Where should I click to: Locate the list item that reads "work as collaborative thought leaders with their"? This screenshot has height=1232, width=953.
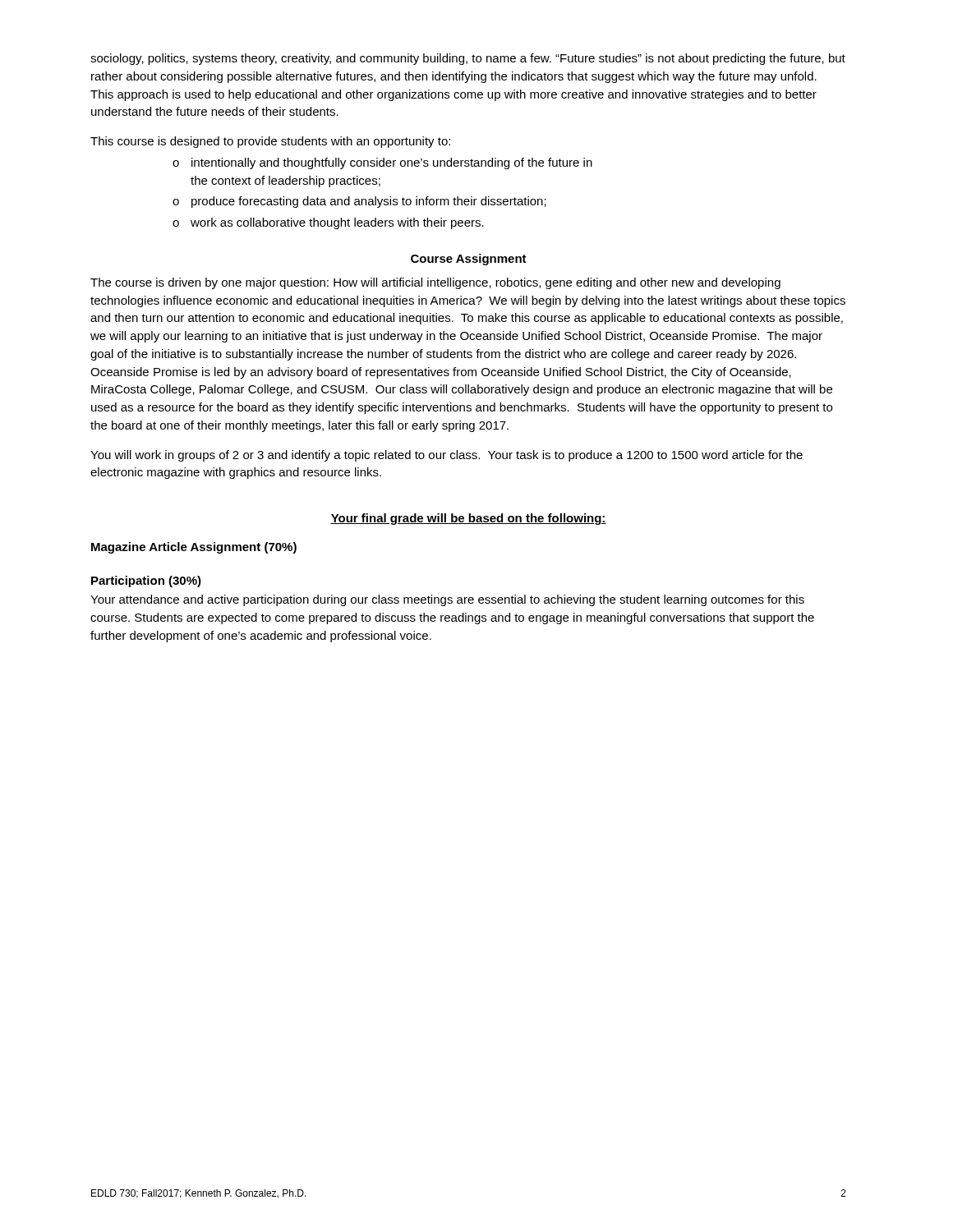[338, 222]
